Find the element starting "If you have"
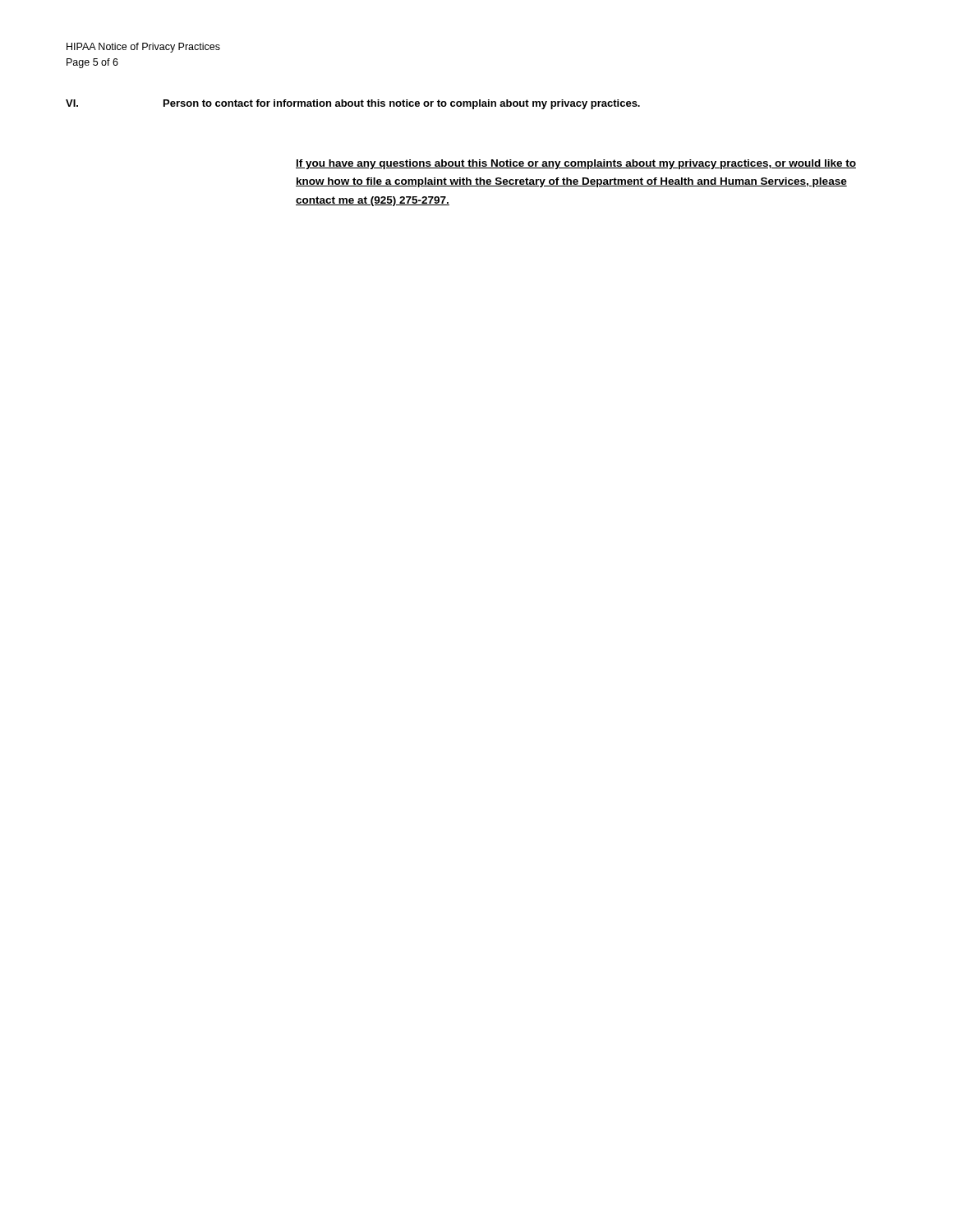The height and width of the screenshot is (1232, 953). tap(576, 181)
